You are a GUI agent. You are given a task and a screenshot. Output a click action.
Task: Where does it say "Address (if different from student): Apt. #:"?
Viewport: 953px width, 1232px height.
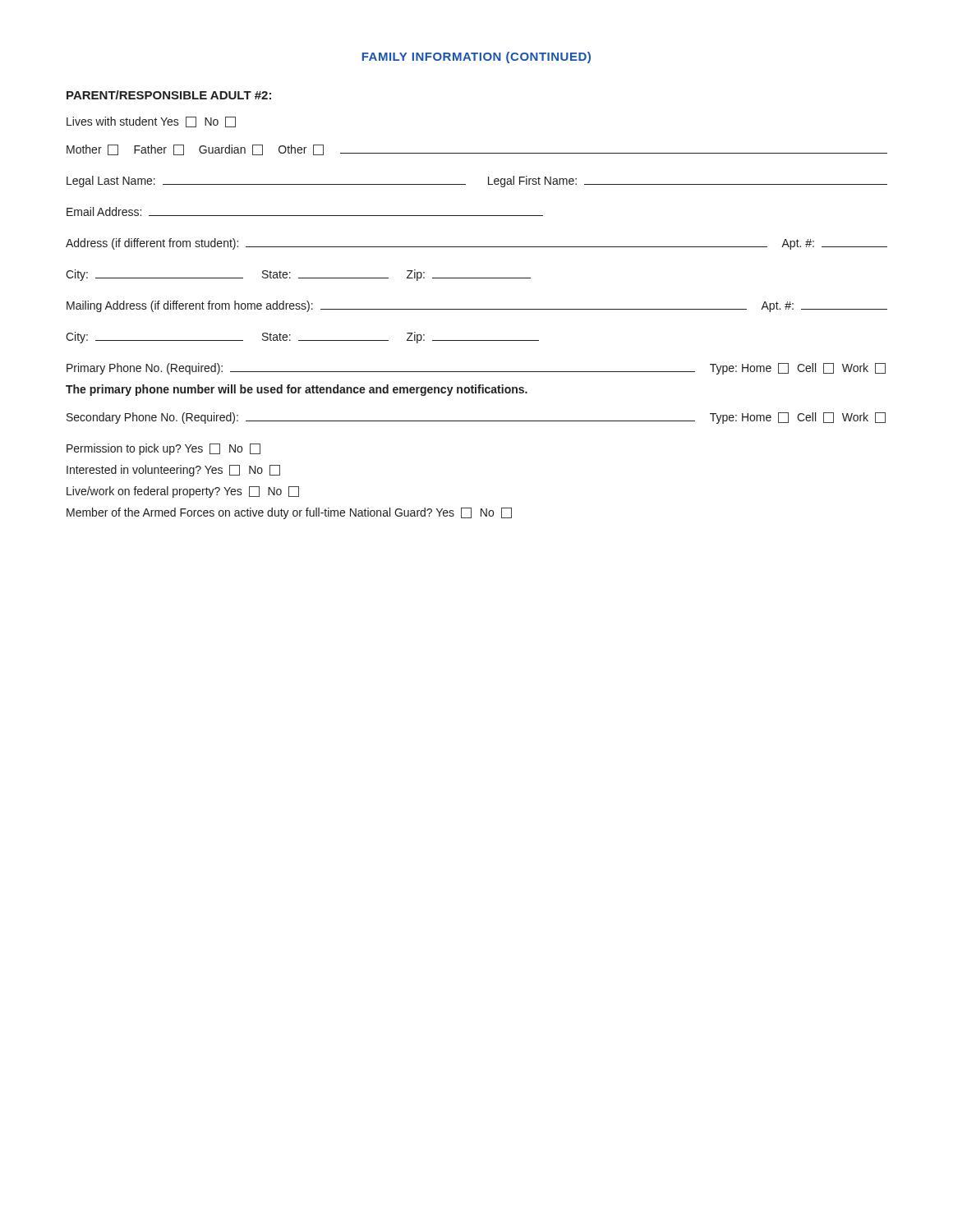[x=476, y=241]
